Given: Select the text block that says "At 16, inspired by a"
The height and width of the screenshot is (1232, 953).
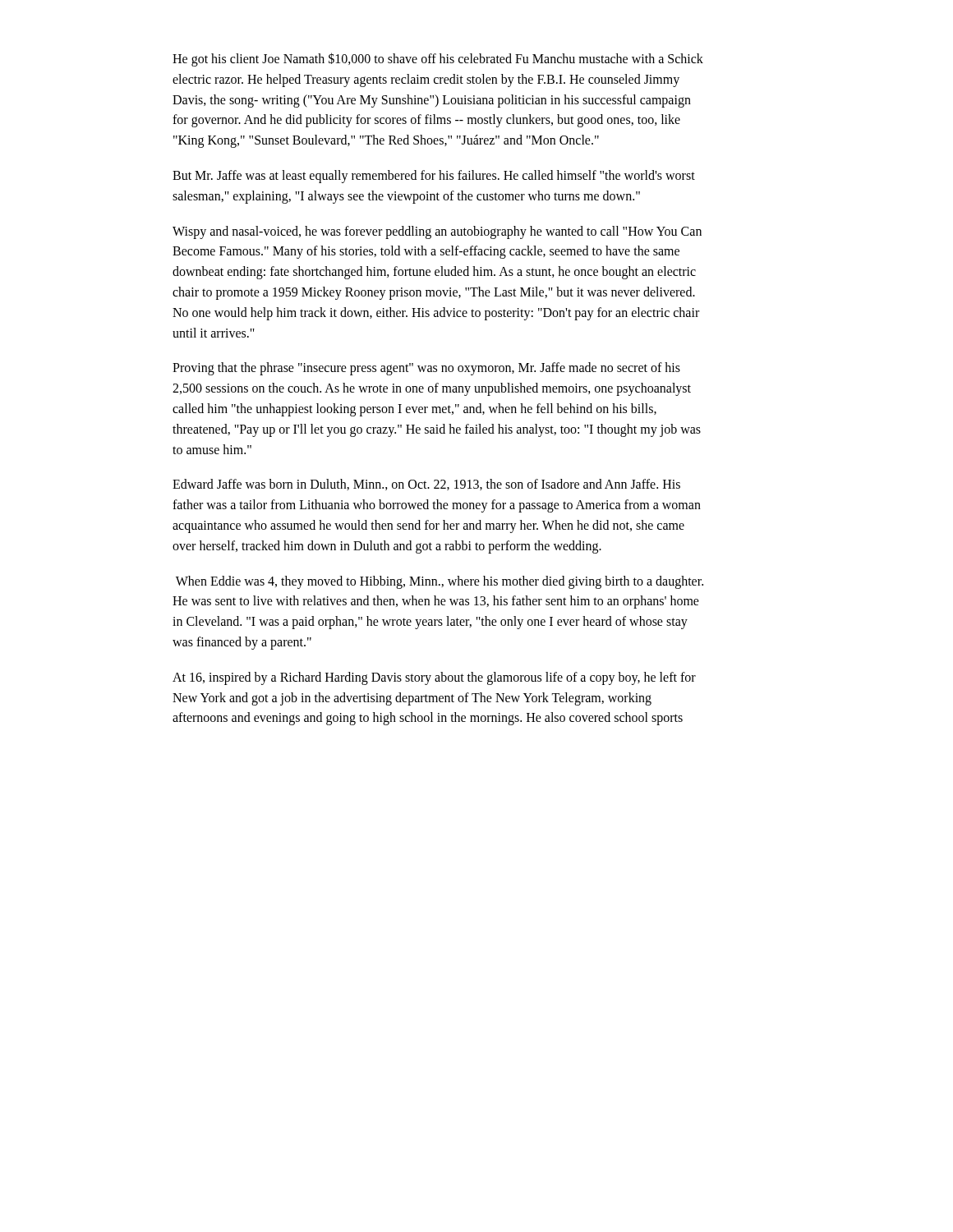Looking at the screenshot, I should 434,697.
